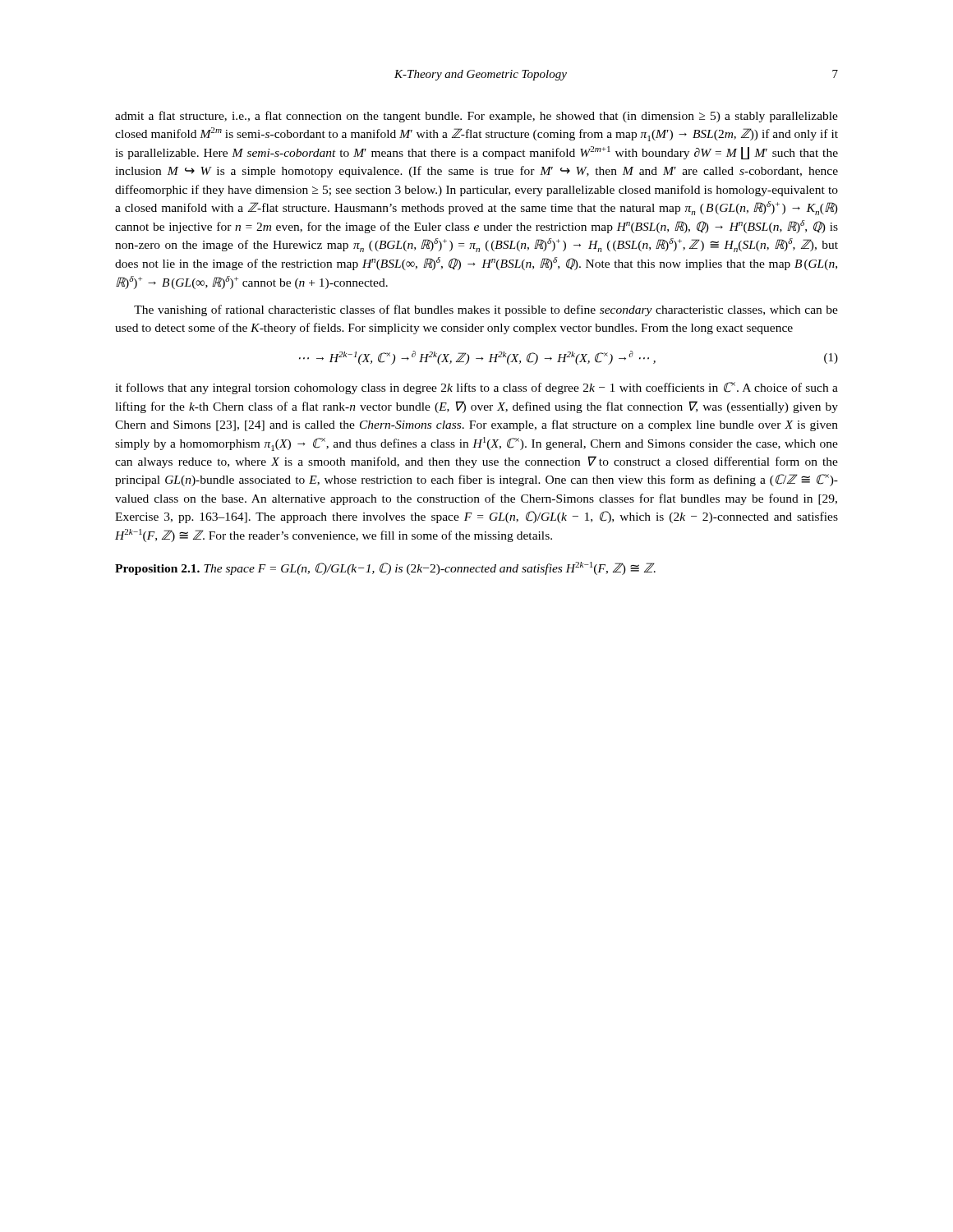Click on the text block with the text "admit a flat structure, i.e.,"

[x=476, y=222]
